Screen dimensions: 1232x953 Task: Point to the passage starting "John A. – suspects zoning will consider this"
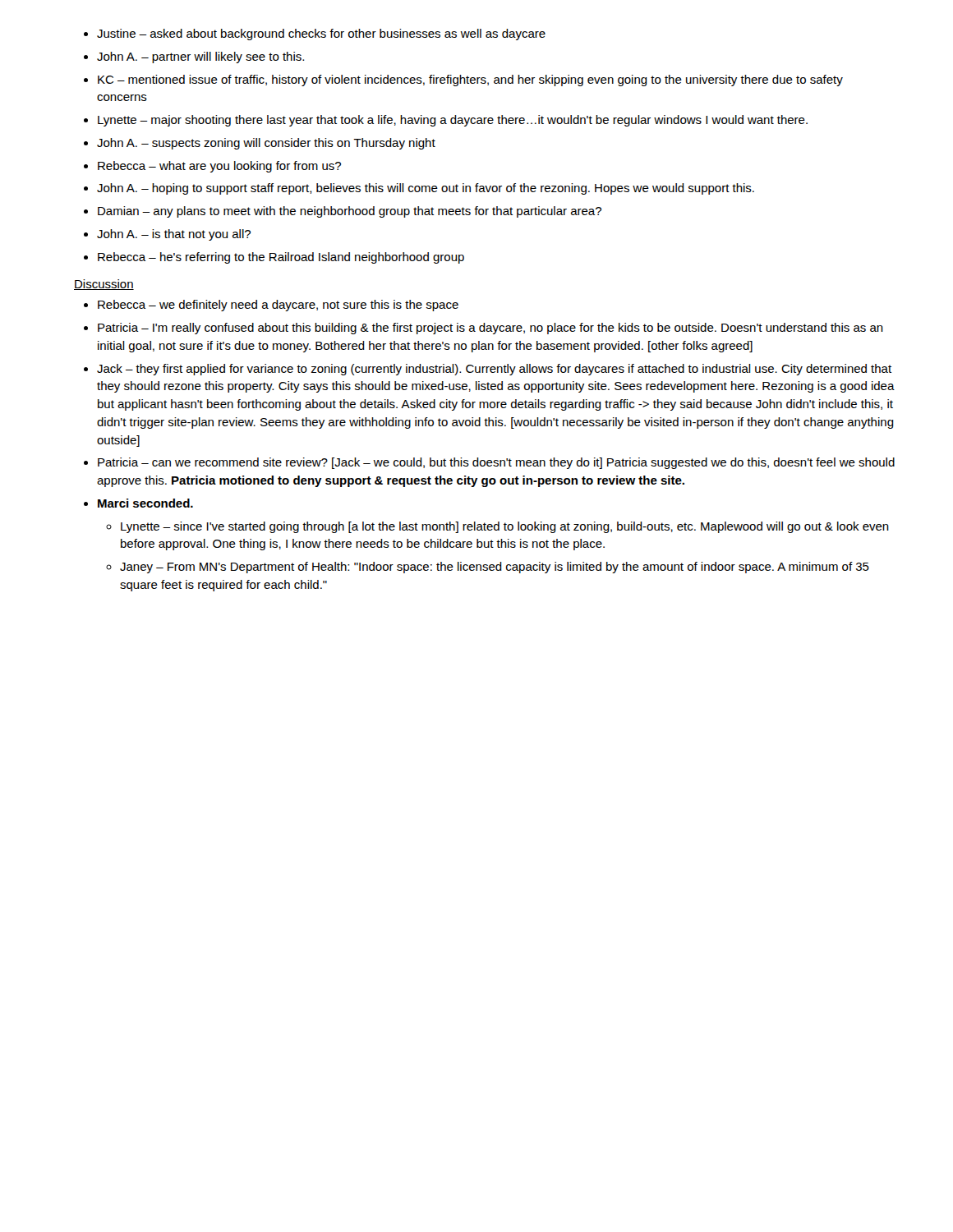click(x=266, y=142)
